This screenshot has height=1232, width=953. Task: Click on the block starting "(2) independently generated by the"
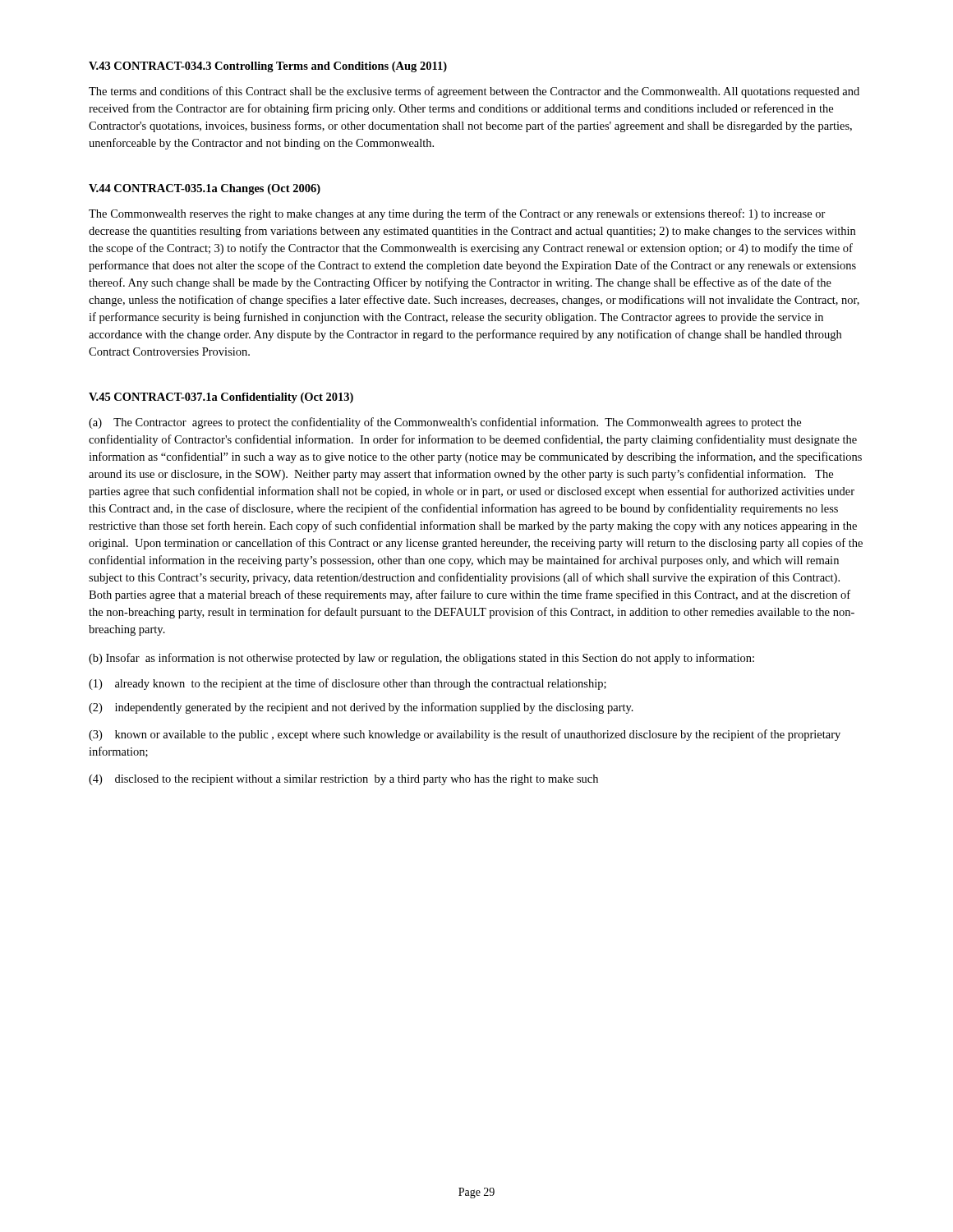tap(361, 708)
